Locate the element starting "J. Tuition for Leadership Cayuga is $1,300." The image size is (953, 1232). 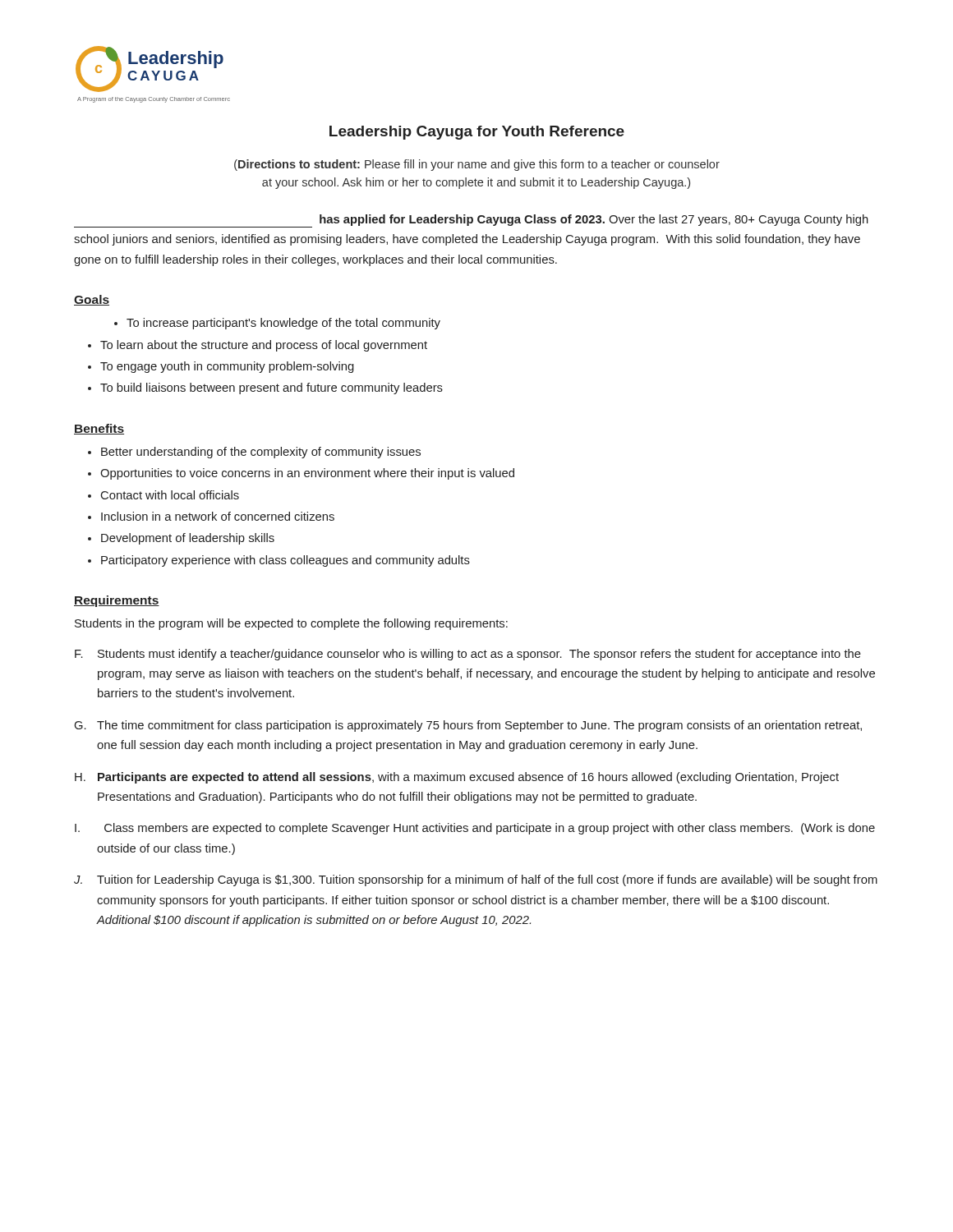(x=476, y=900)
